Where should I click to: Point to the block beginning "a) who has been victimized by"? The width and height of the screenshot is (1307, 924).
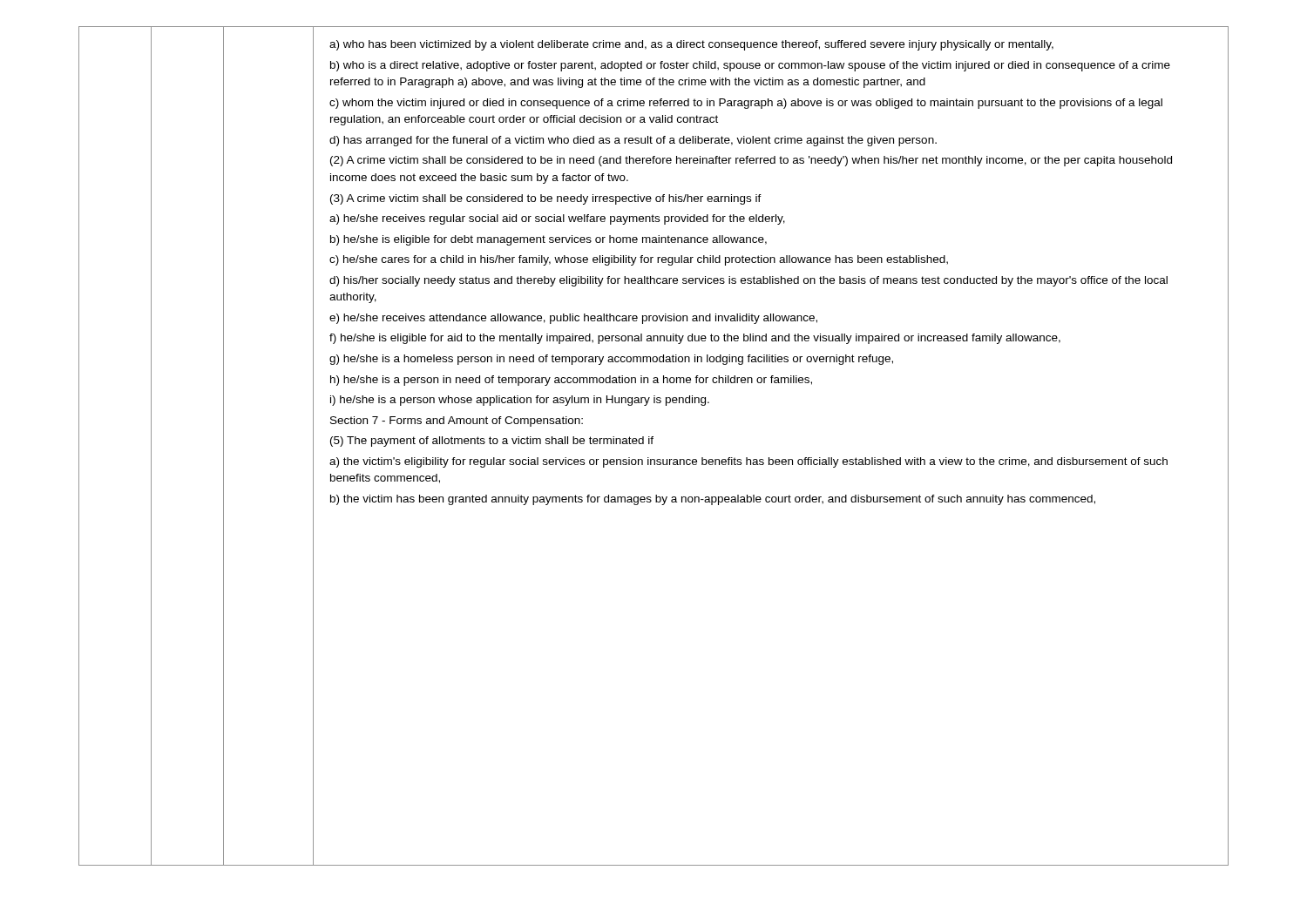[771, 271]
